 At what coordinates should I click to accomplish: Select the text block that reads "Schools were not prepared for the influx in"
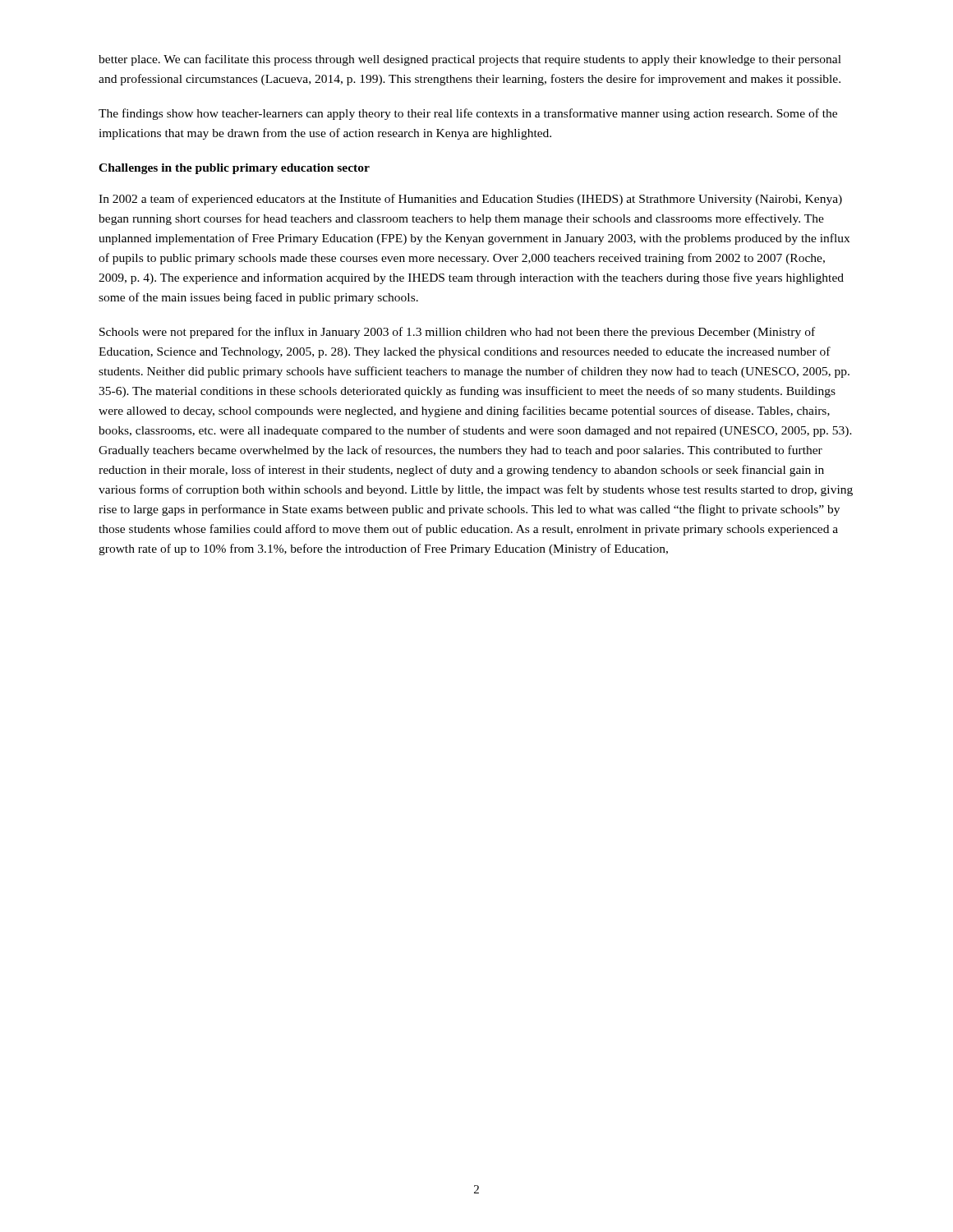(476, 440)
